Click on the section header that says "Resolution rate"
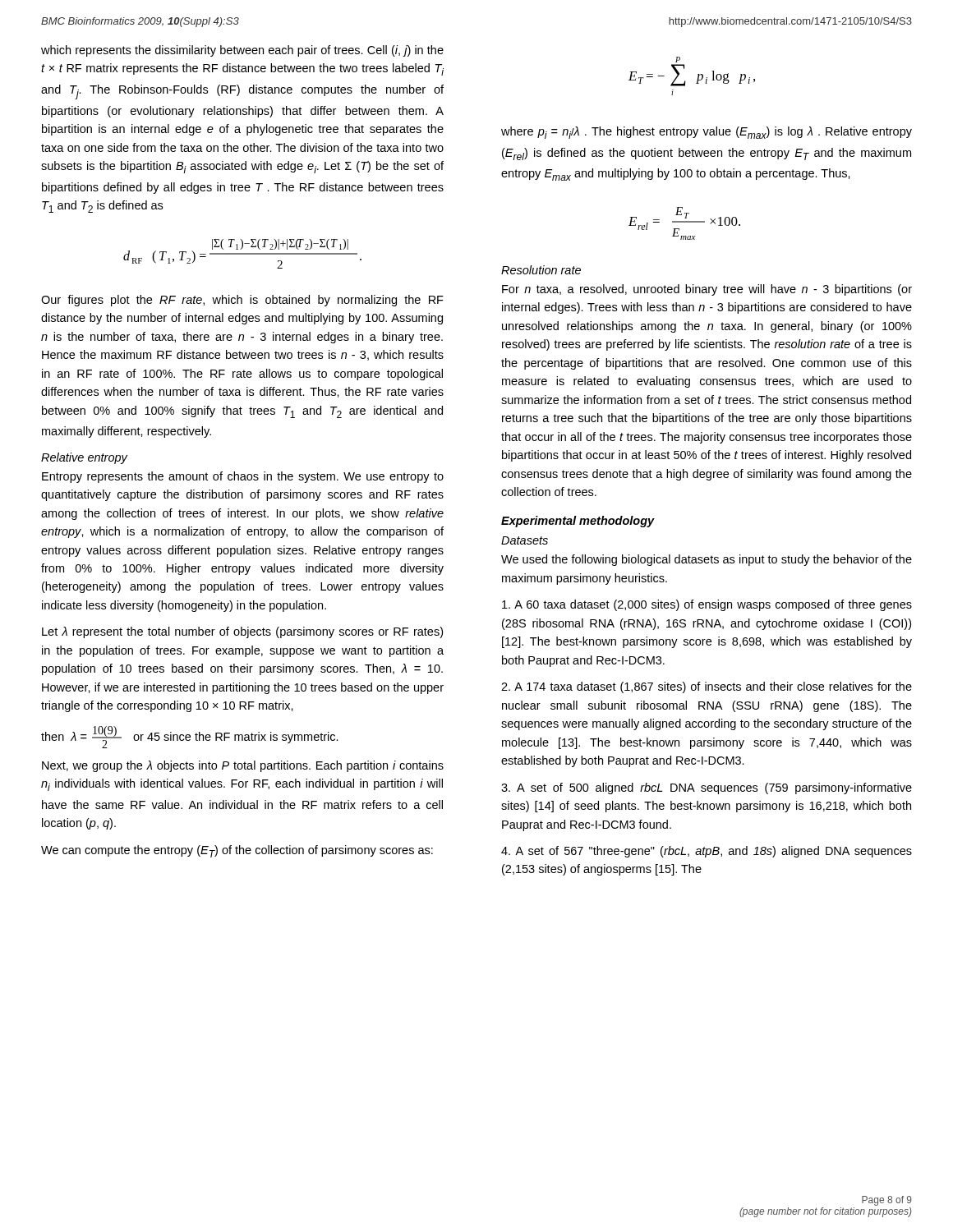 [x=541, y=270]
